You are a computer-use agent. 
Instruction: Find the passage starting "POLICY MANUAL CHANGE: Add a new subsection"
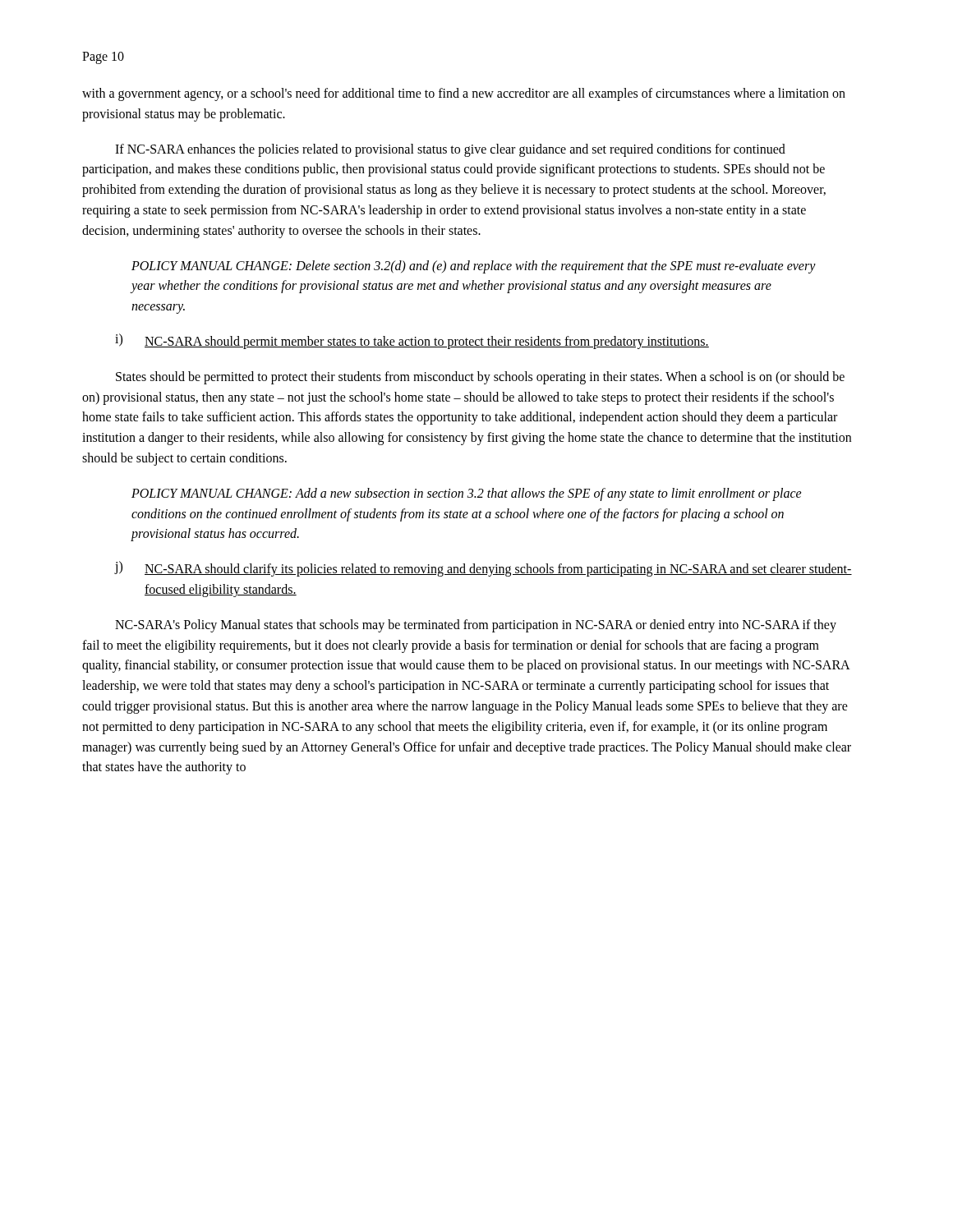tap(466, 513)
